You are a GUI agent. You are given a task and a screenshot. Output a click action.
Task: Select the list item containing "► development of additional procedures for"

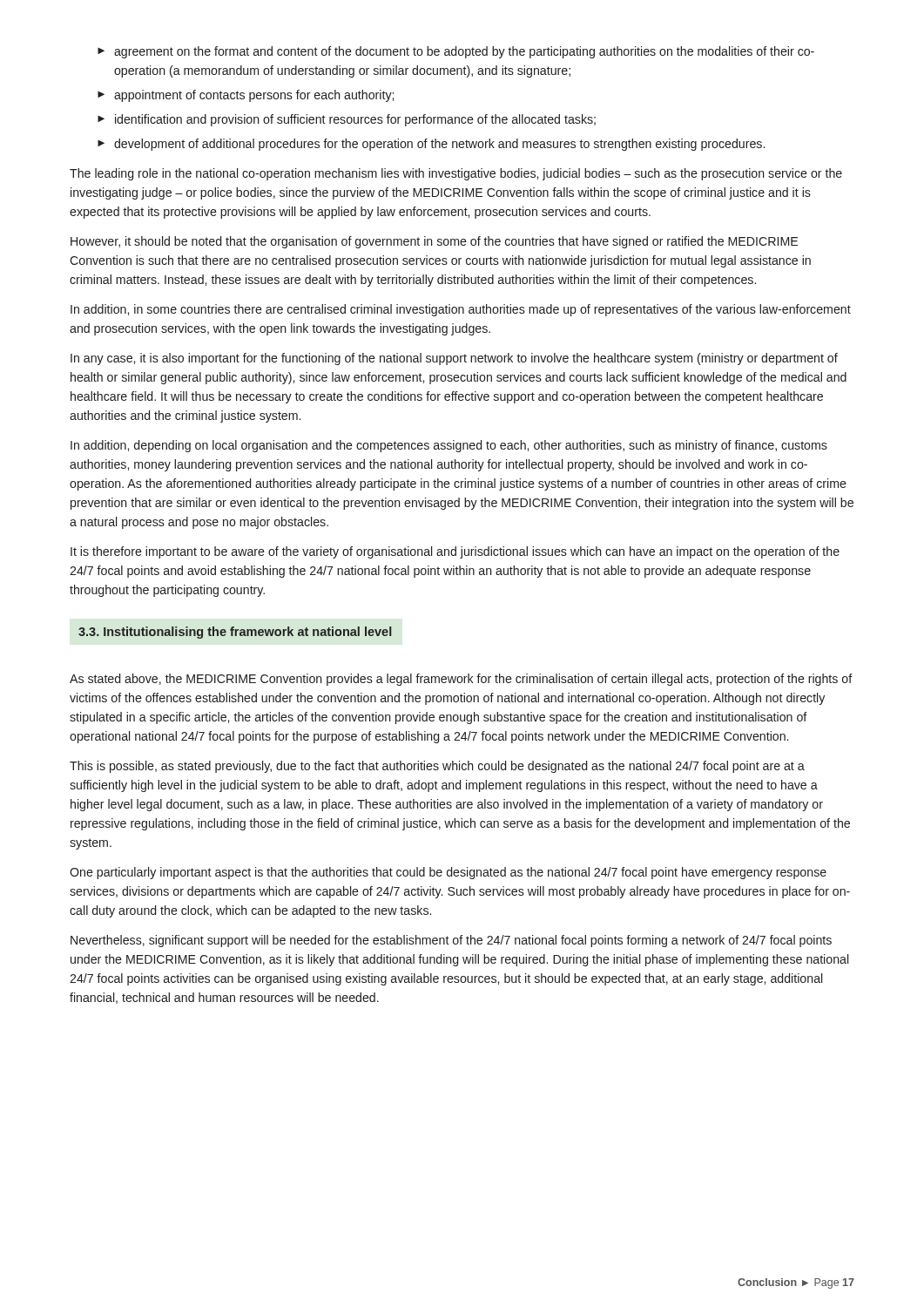475,144
